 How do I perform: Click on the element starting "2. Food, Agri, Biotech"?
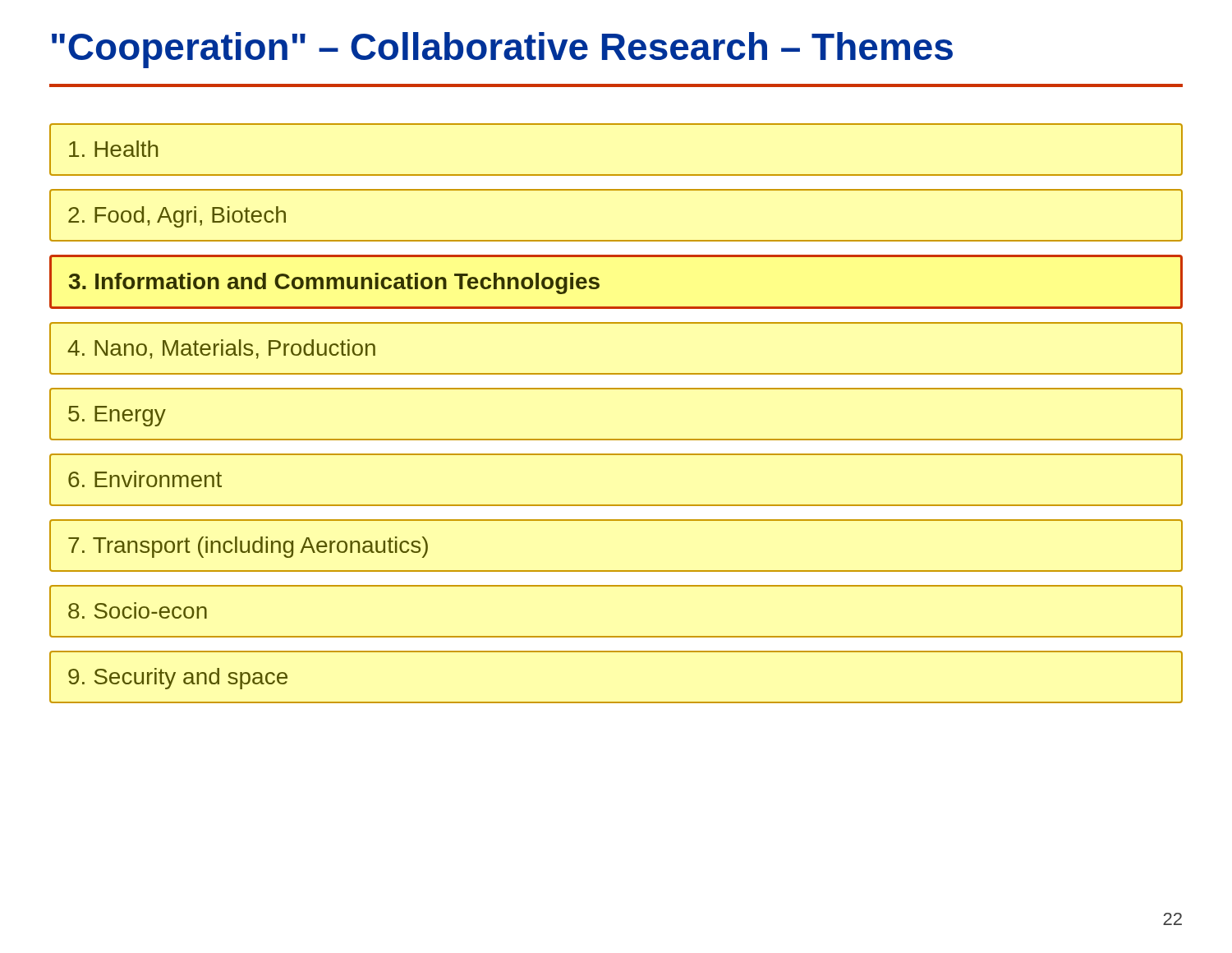(x=616, y=215)
